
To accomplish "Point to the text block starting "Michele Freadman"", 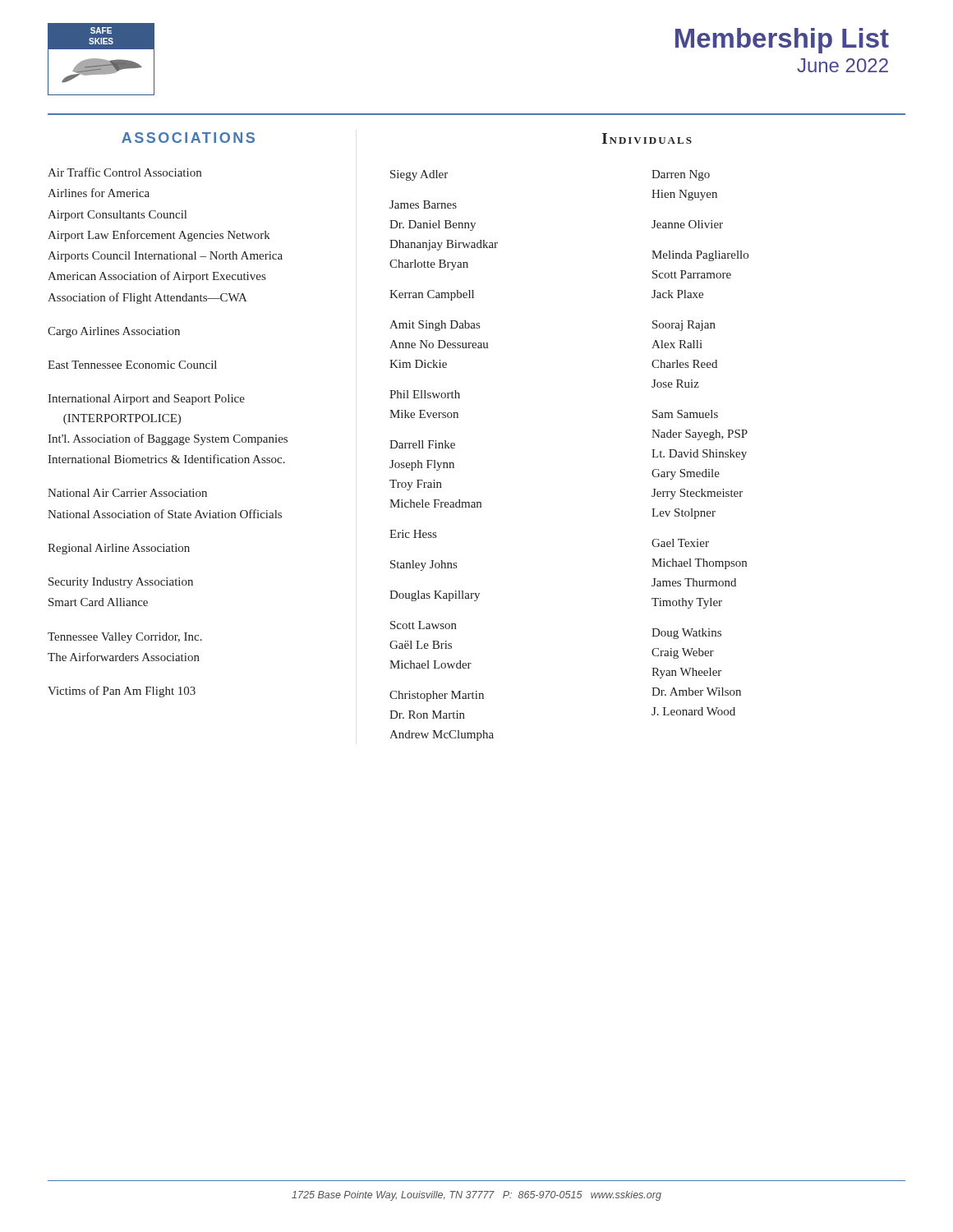I will 436,503.
